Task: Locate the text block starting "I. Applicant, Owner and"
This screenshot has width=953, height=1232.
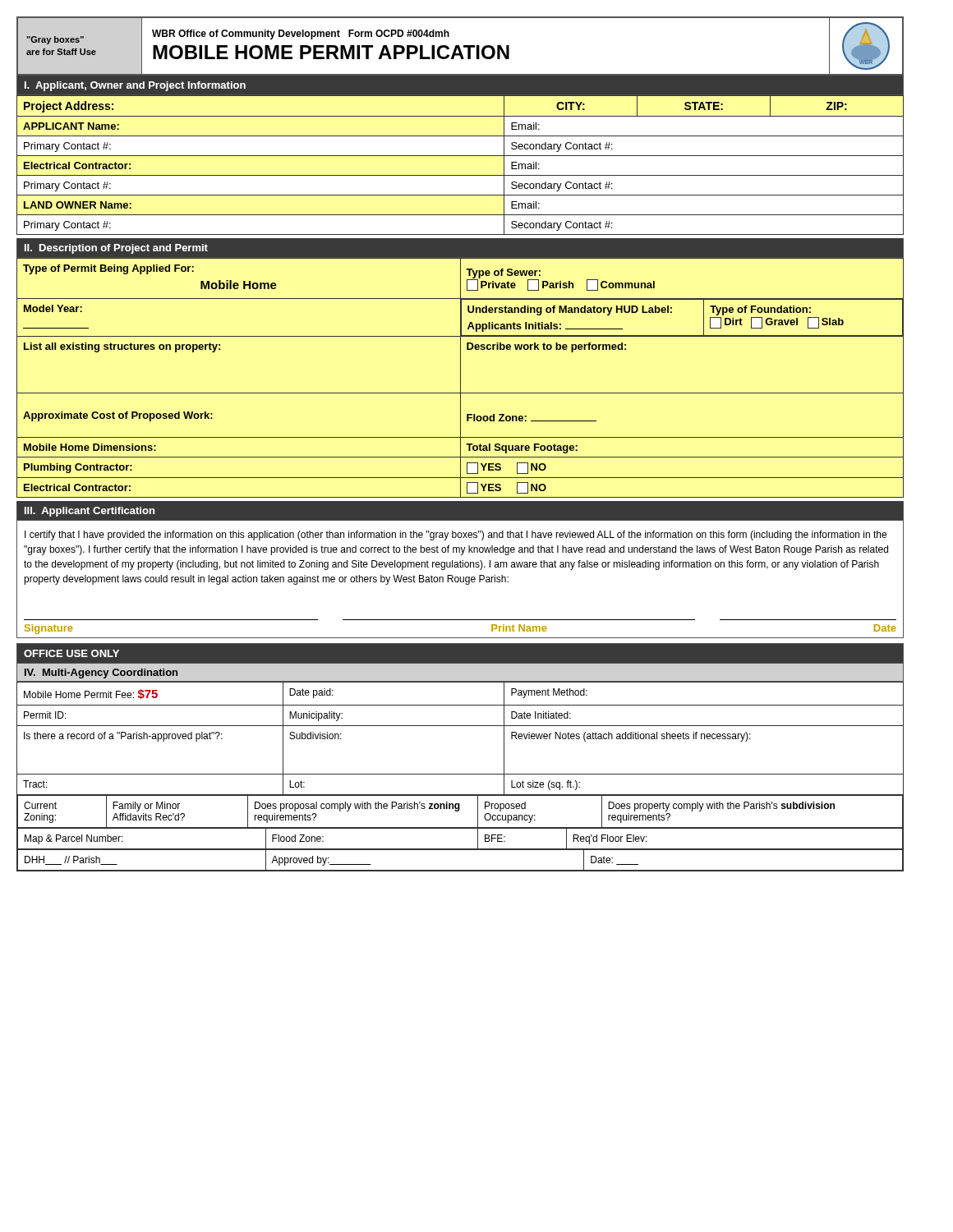Action: [x=135, y=85]
